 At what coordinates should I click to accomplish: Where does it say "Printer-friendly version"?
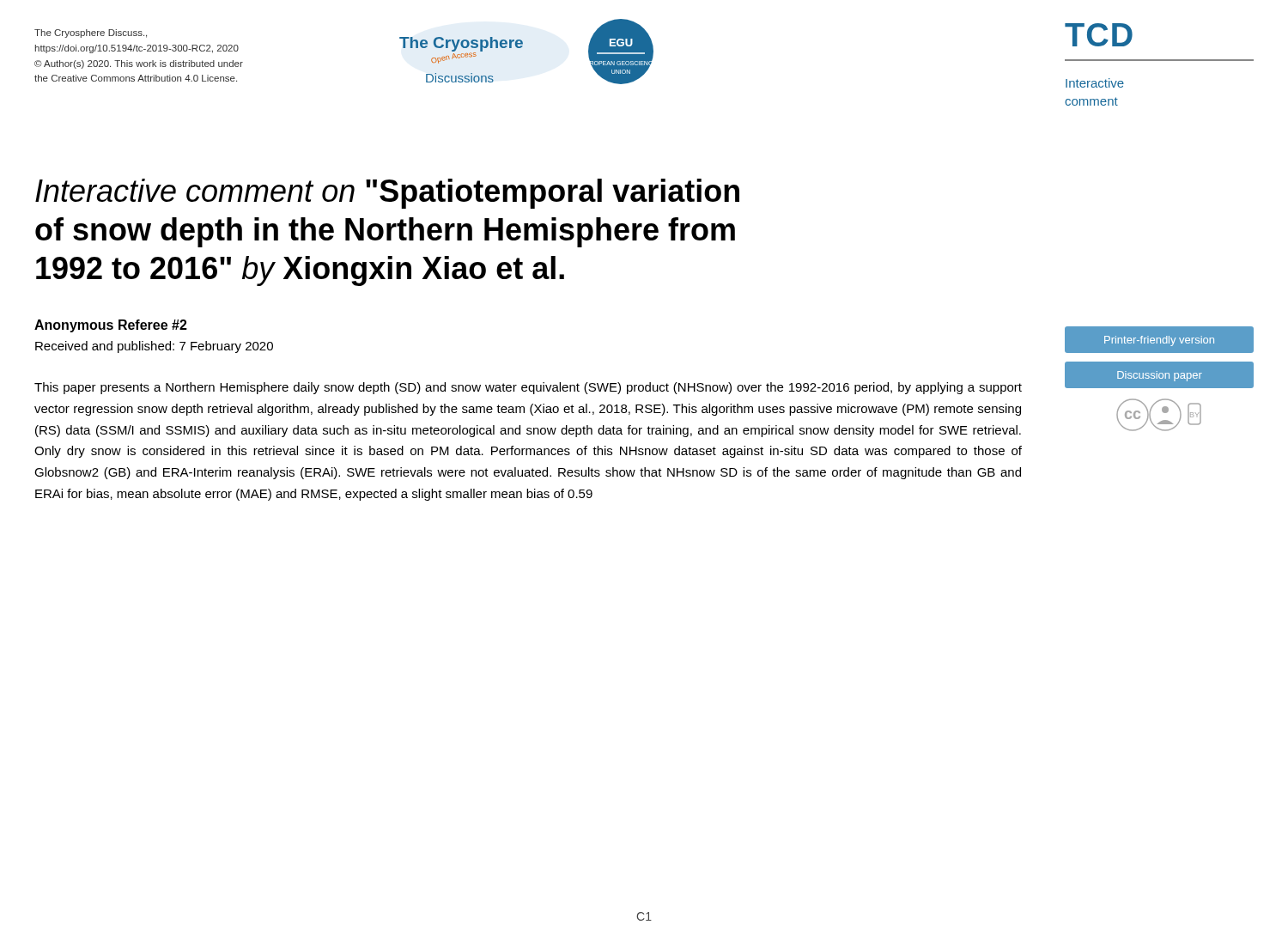[x=1159, y=340]
